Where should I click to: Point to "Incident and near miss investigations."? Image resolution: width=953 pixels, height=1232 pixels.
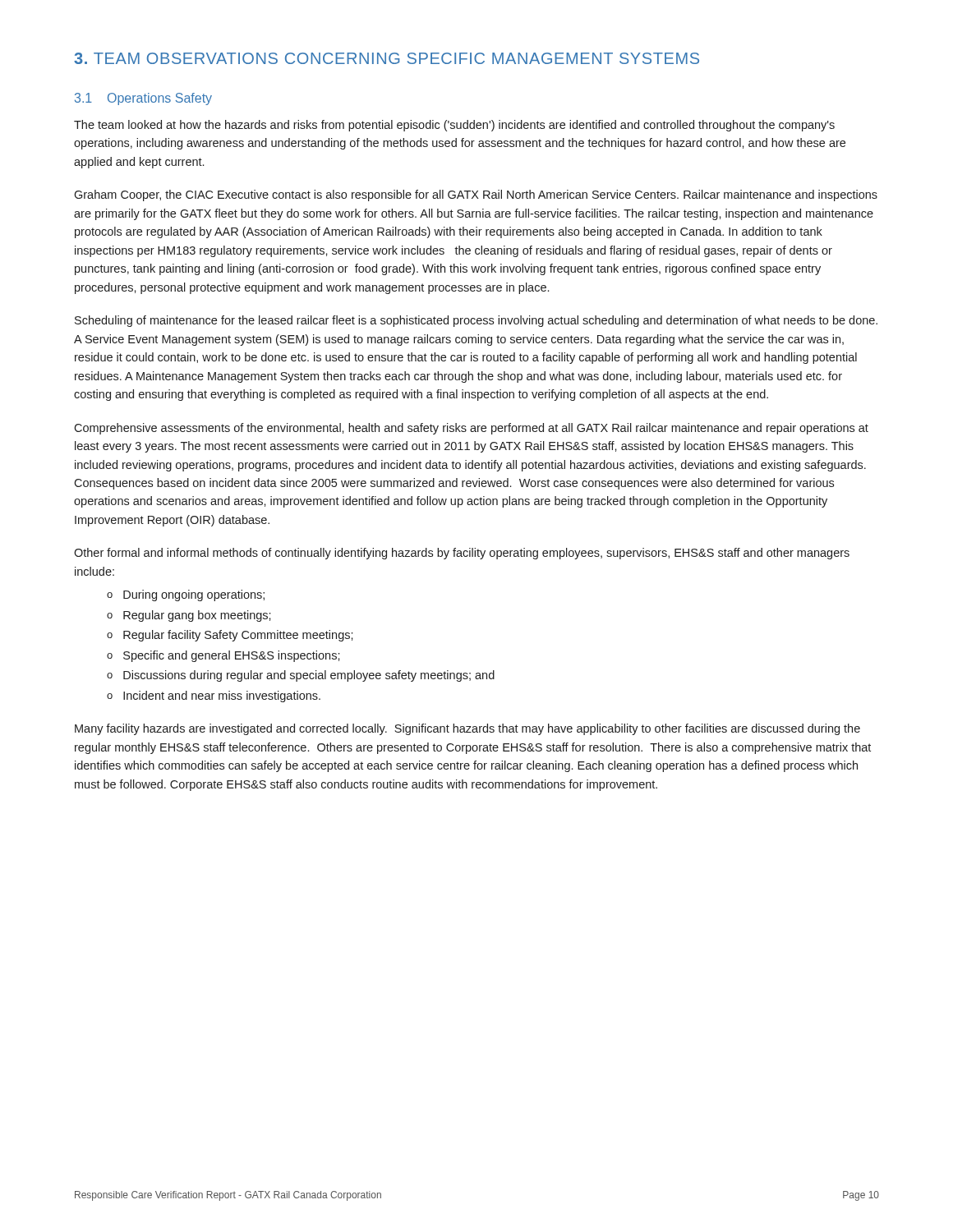coord(214,696)
